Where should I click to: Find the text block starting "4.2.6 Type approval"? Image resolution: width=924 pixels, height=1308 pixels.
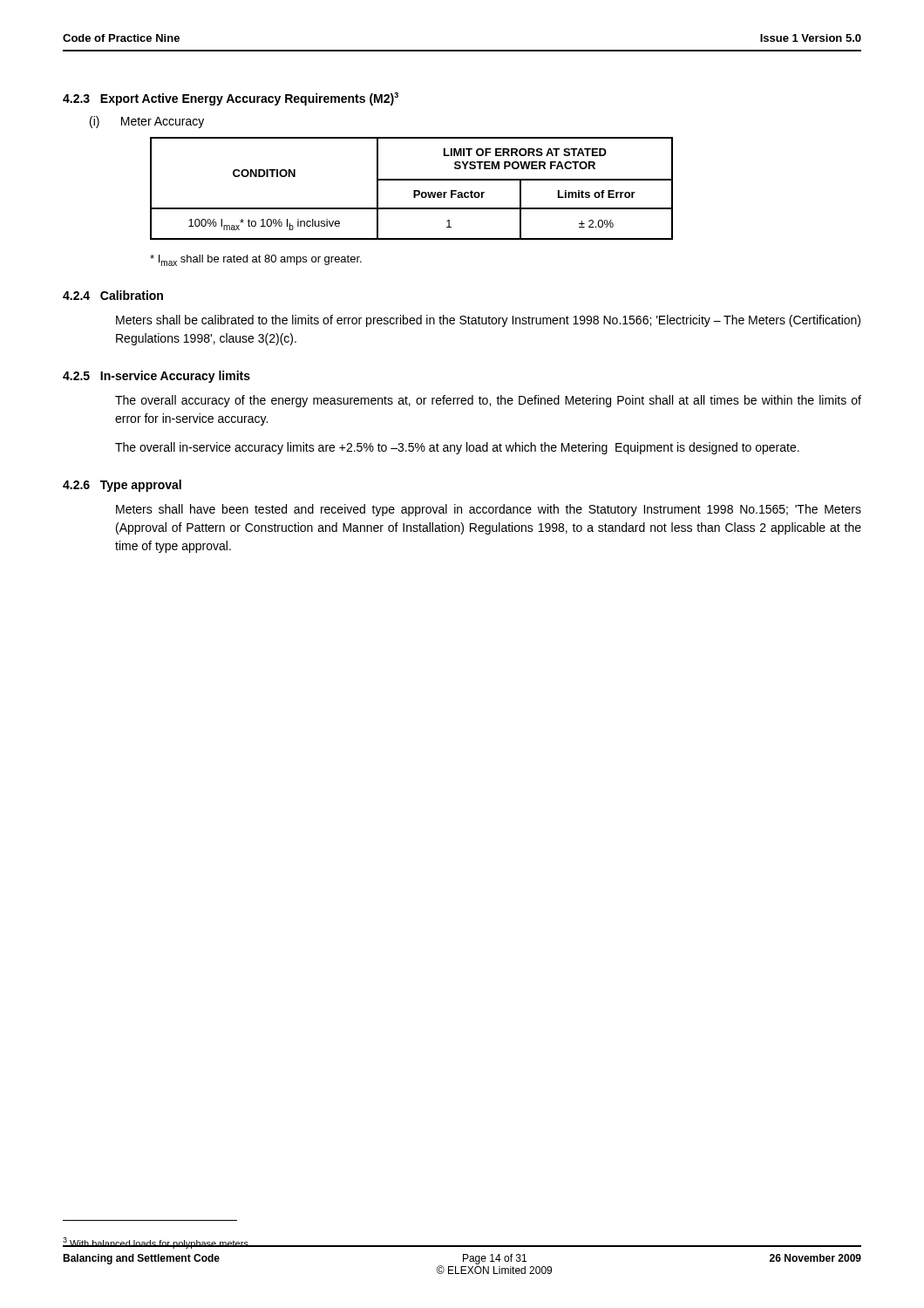[122, 485]
